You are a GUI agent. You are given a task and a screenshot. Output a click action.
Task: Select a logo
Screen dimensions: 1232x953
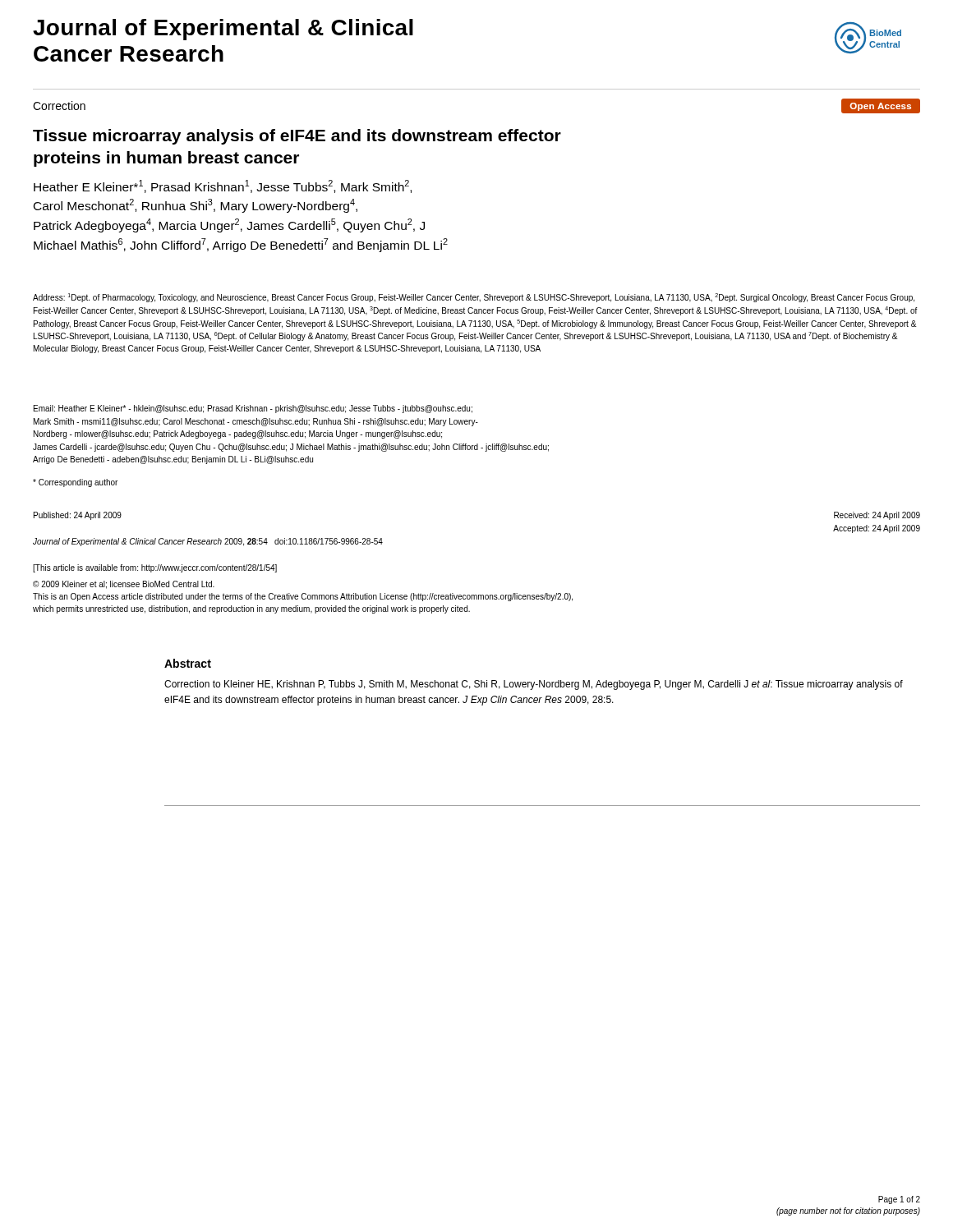point(875,44)
